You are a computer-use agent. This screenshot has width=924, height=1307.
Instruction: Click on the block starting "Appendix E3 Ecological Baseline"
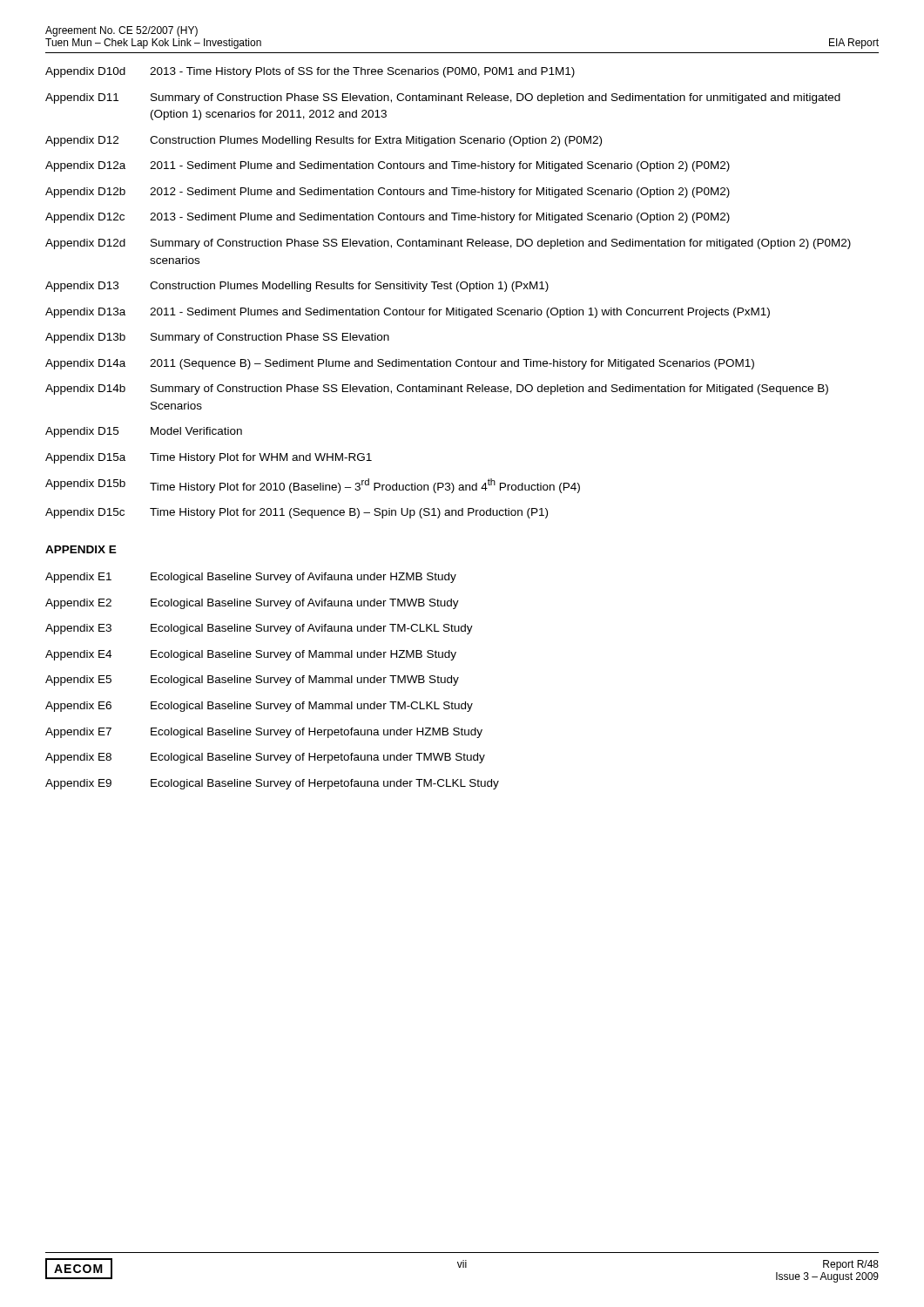coord(462,628)
